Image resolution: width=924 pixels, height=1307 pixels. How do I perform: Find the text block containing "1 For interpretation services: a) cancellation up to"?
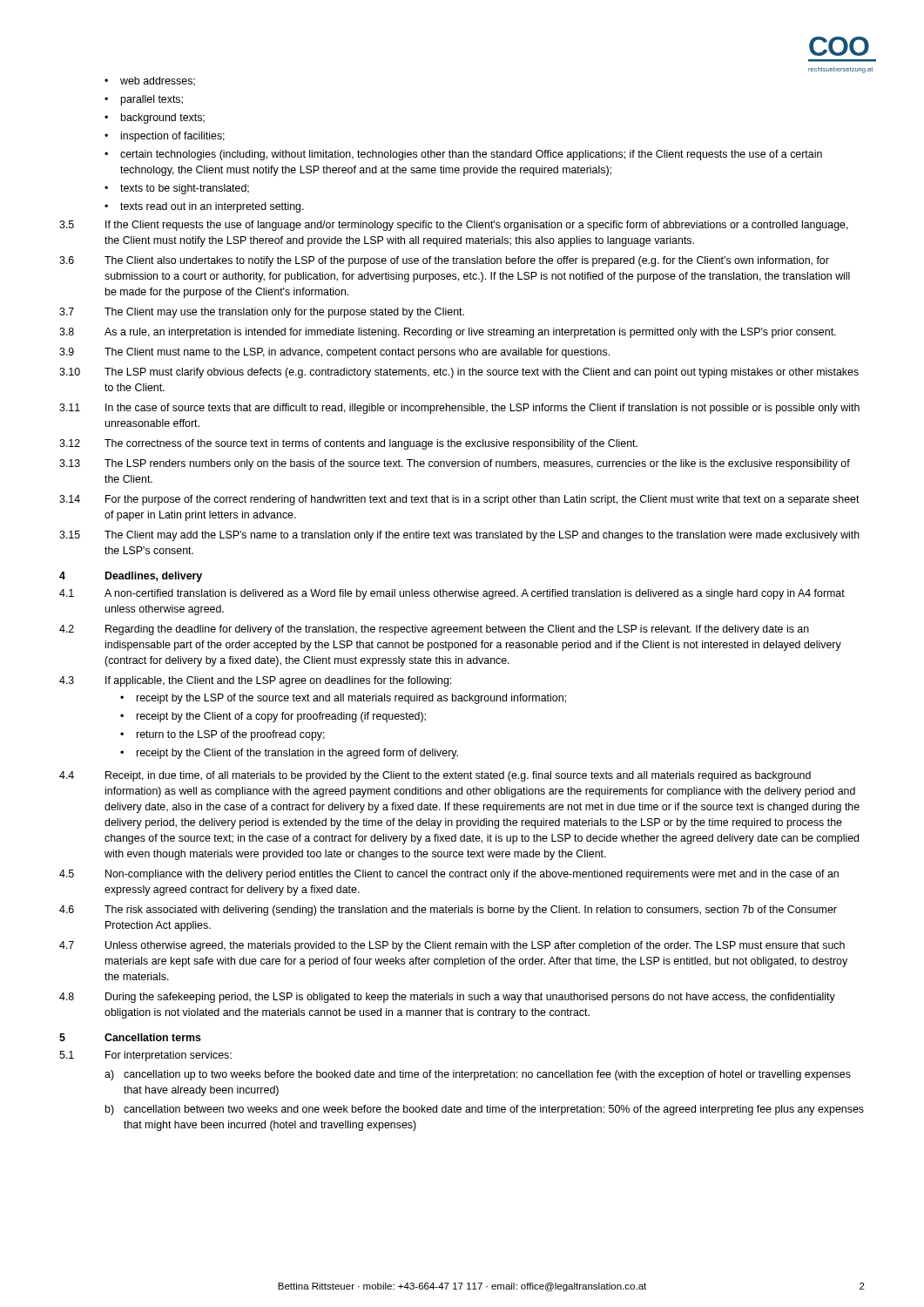pyautogui.click(x=145, y=1056)
